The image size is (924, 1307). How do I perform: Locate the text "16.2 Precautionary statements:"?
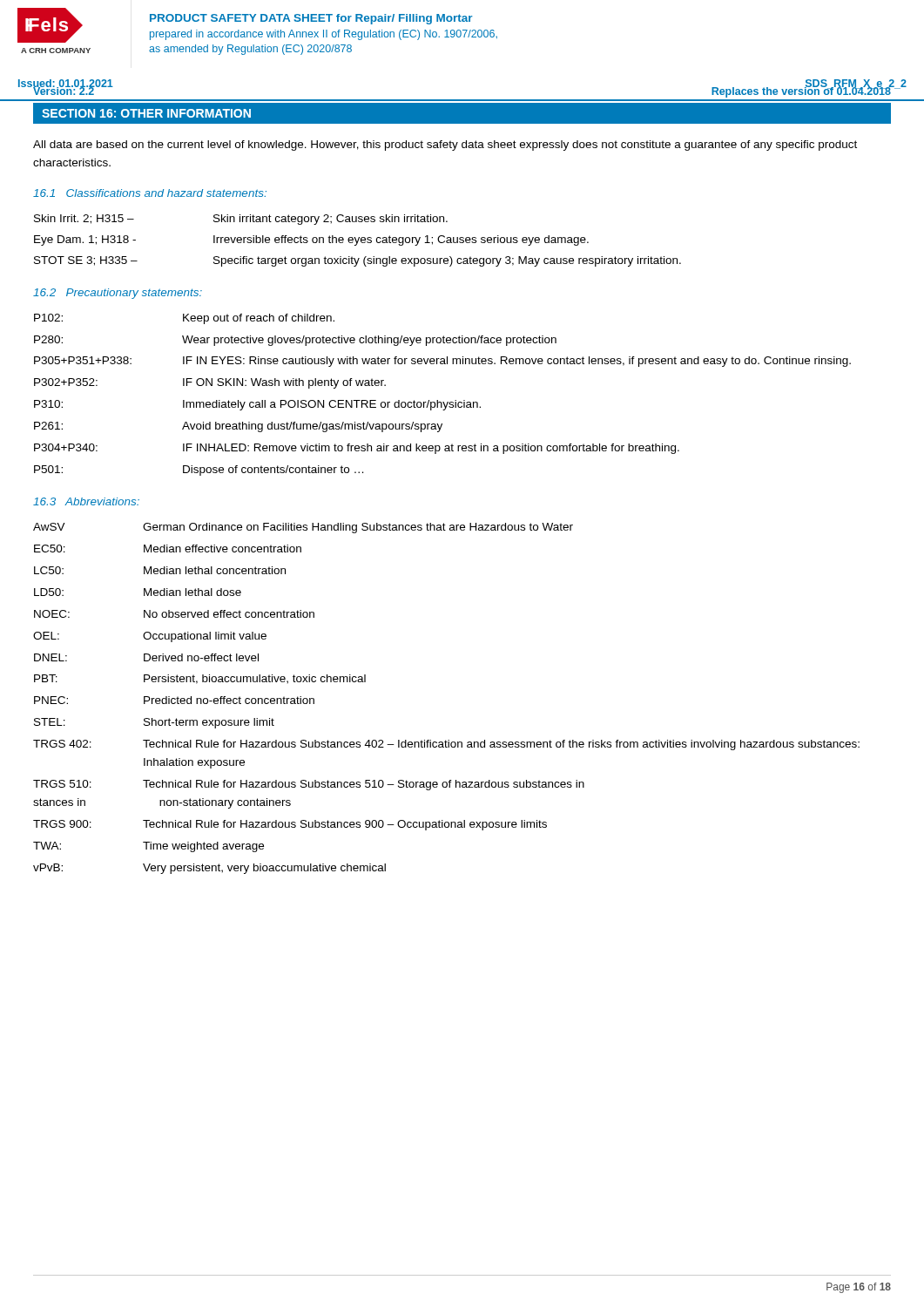118,292
